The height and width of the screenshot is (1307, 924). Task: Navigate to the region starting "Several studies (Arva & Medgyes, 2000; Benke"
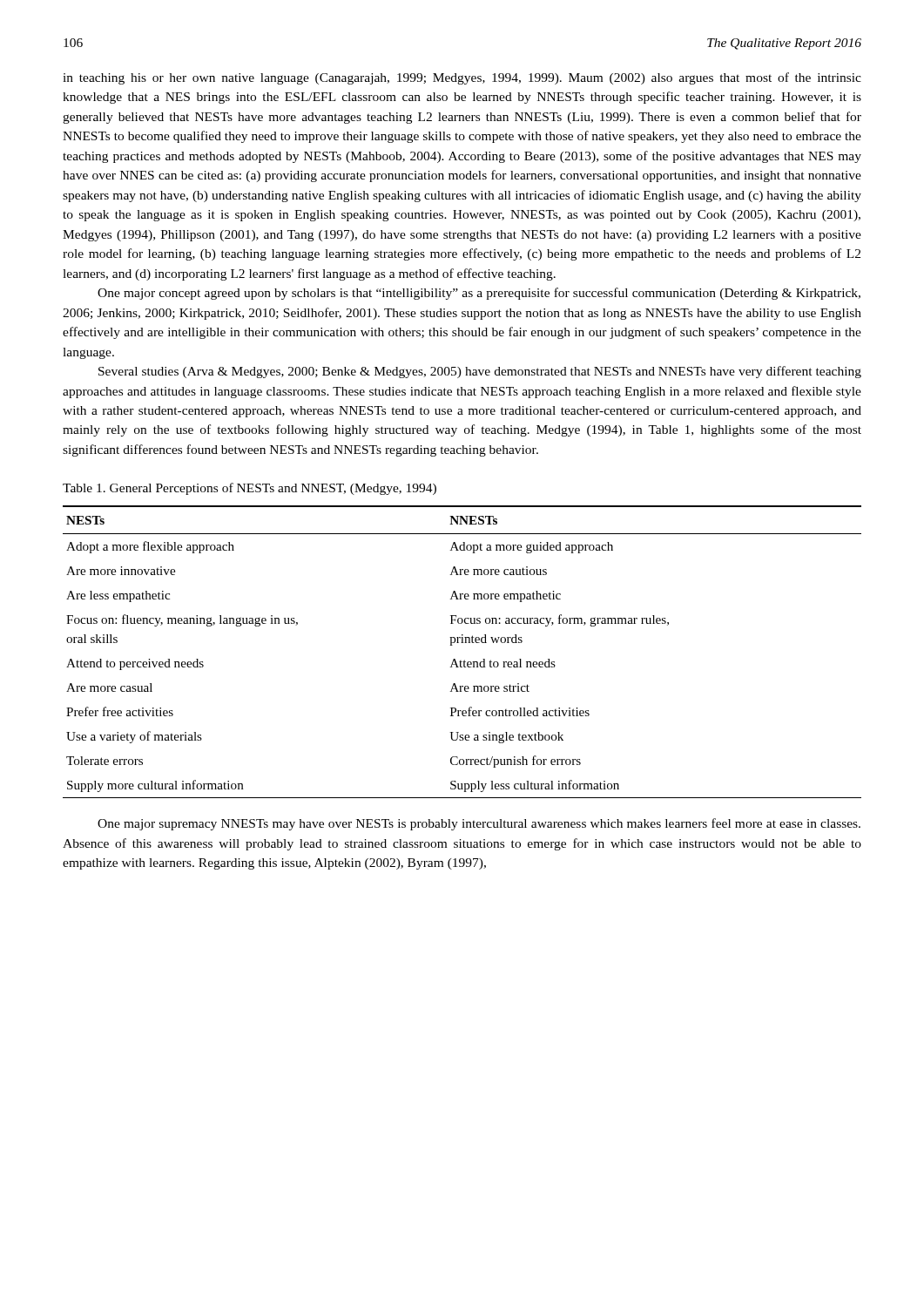coord(462,411)
